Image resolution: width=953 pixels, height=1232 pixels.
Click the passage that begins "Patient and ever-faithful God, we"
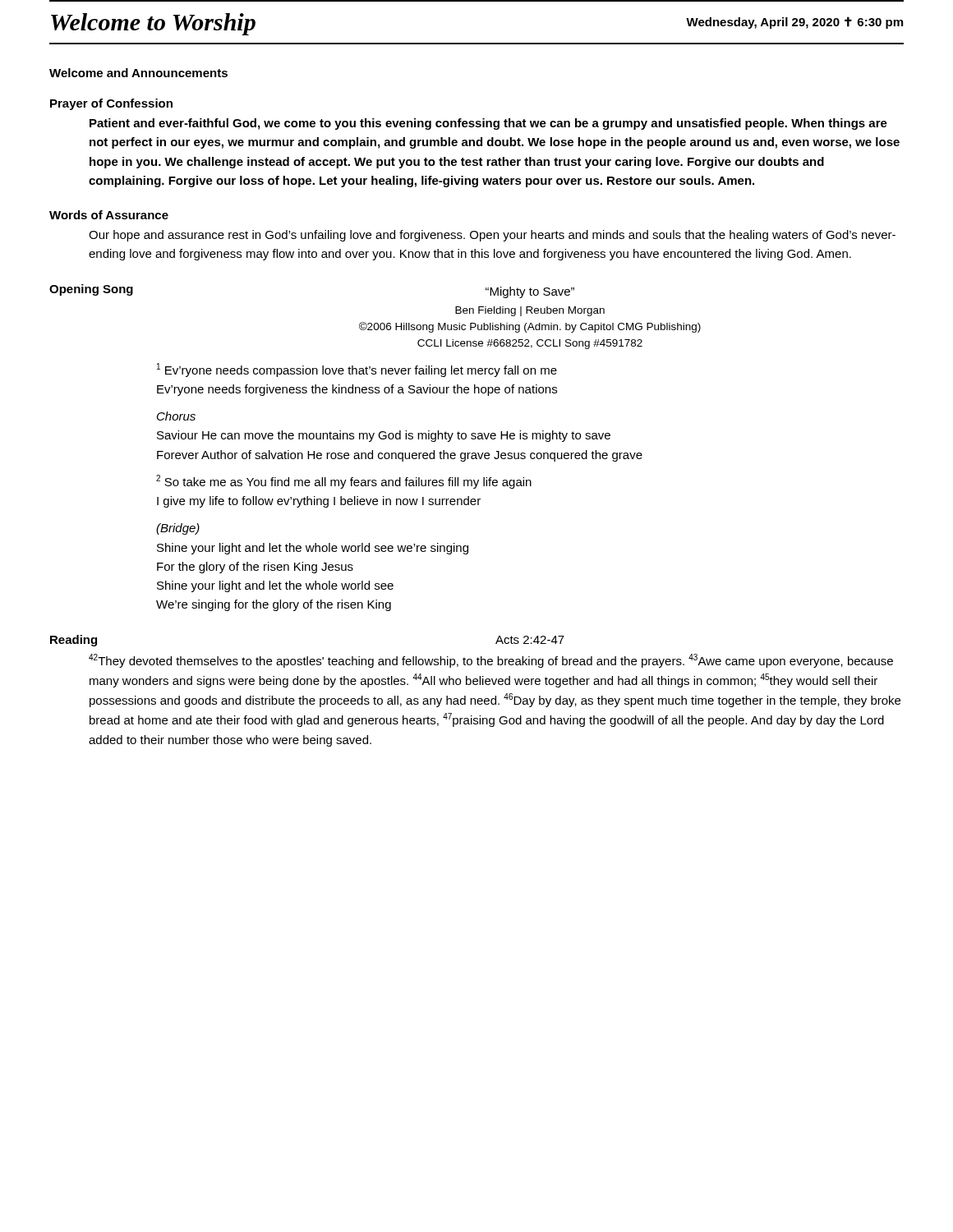tap(494, 151)
